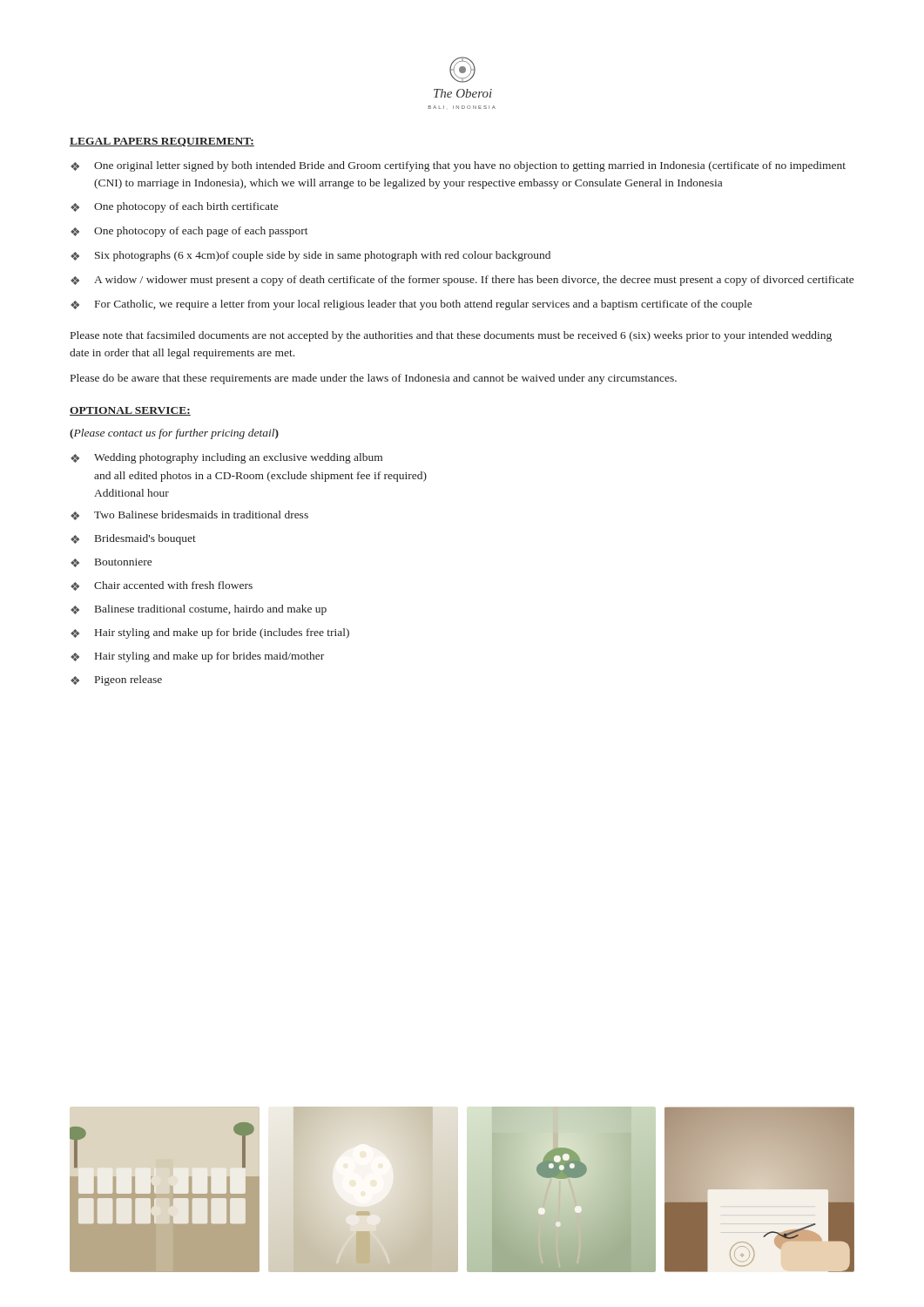Find the list item containing "❖ For Catholic, we require a"
924x1307 pixels.
[462, 305]
